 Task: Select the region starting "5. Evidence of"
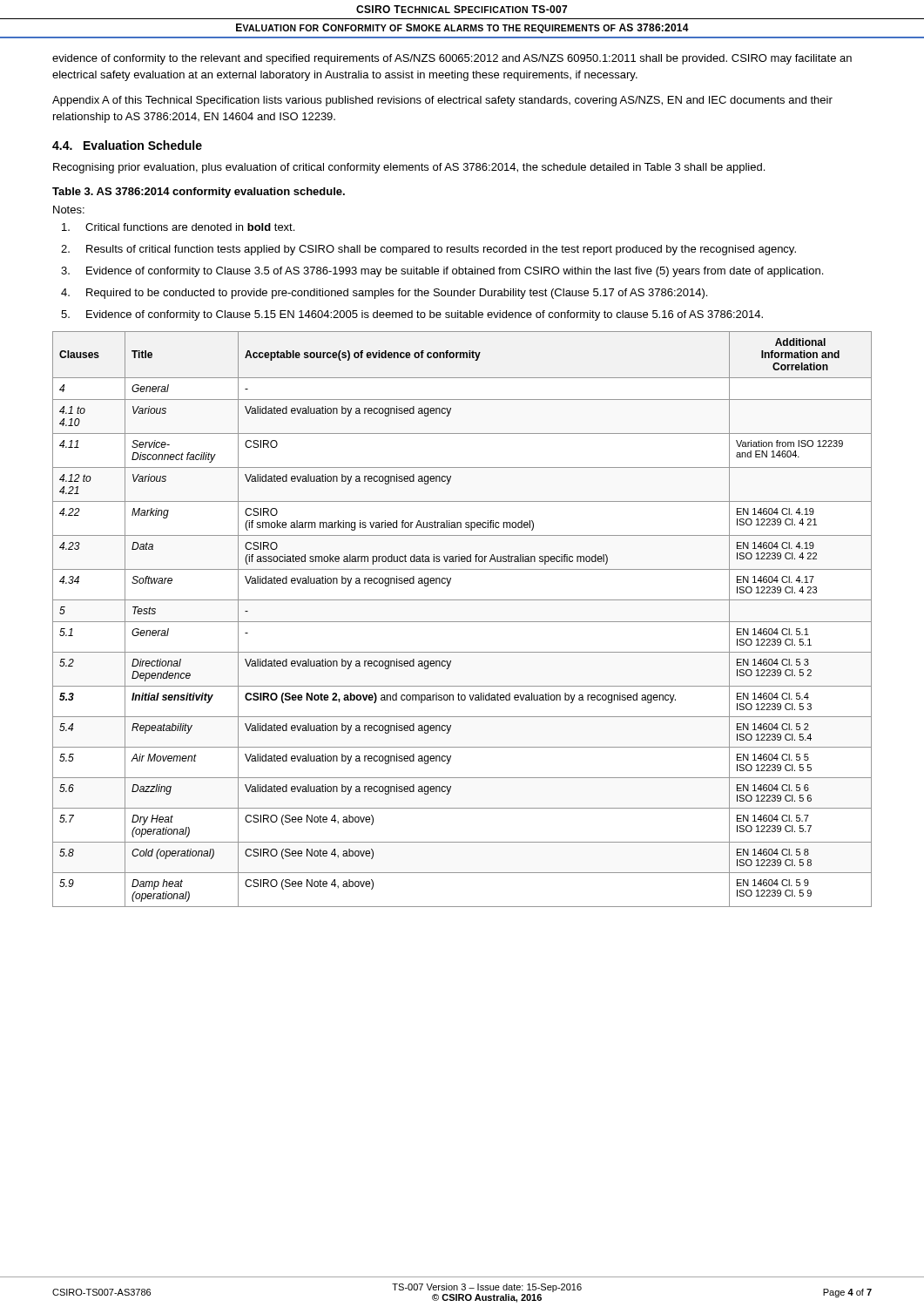click(x=462, y=315)
